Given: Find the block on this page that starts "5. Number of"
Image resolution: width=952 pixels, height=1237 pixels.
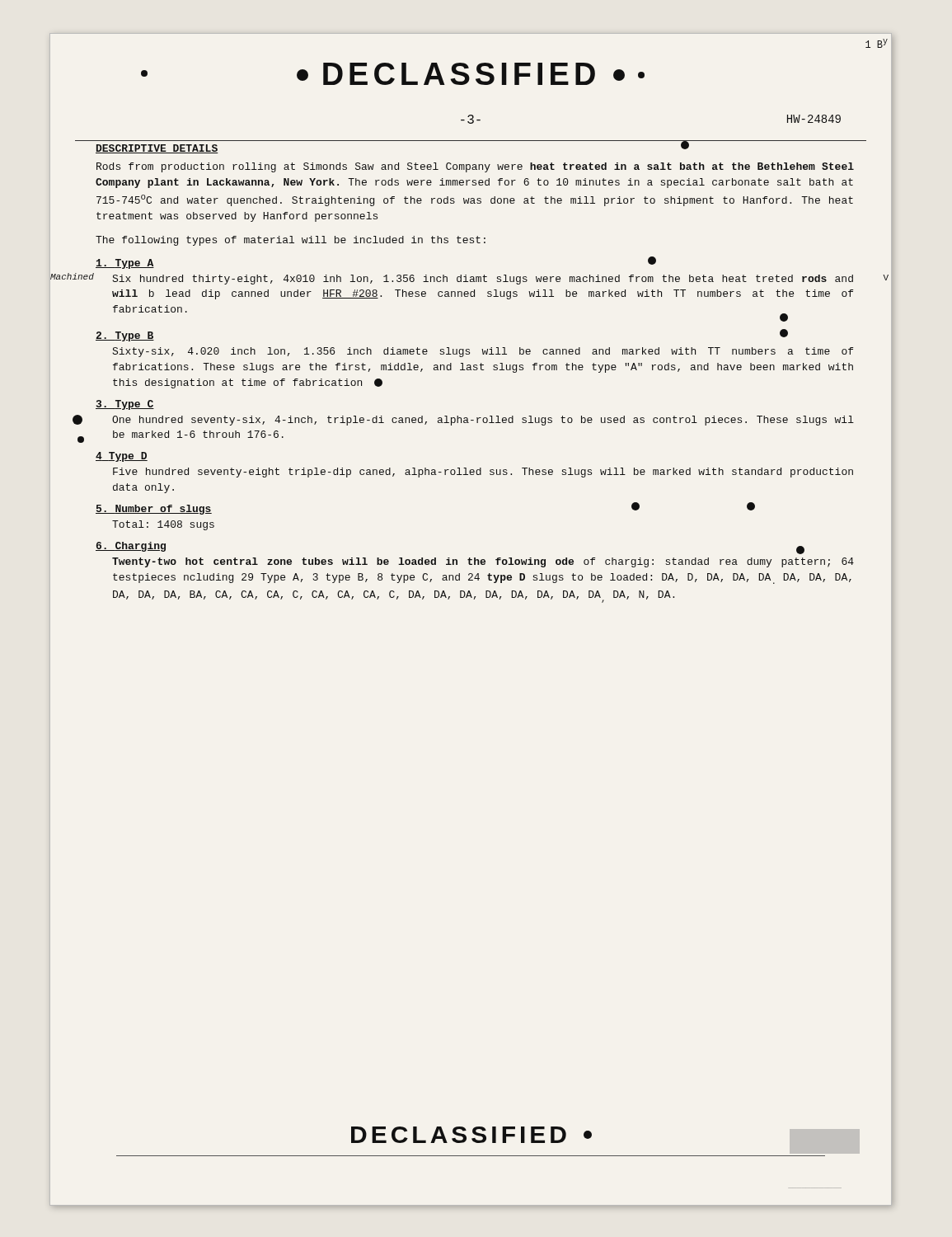Looking at the screenshot, I should [150, 508].
